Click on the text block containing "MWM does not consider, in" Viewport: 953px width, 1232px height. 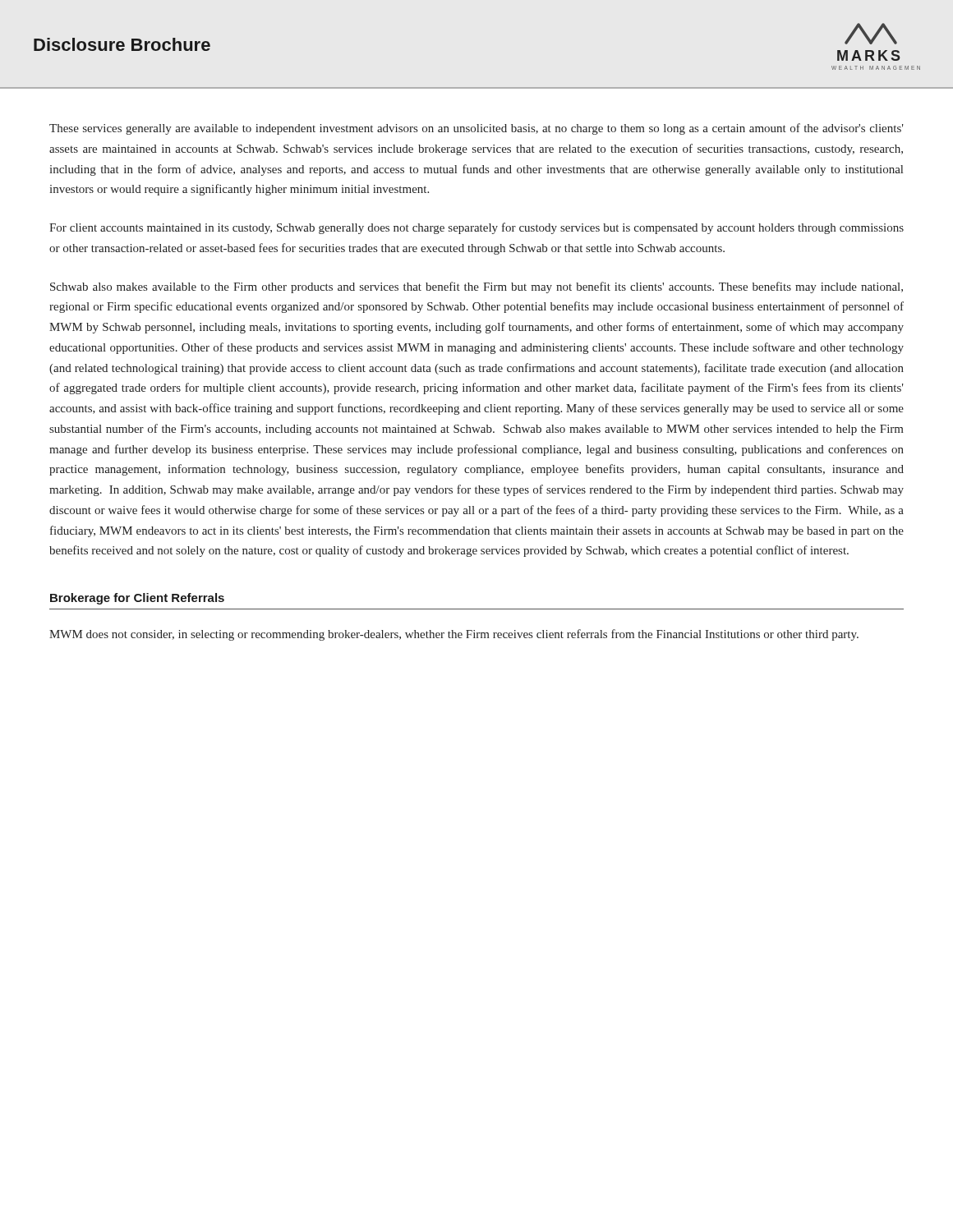click(x=454, y=634)
